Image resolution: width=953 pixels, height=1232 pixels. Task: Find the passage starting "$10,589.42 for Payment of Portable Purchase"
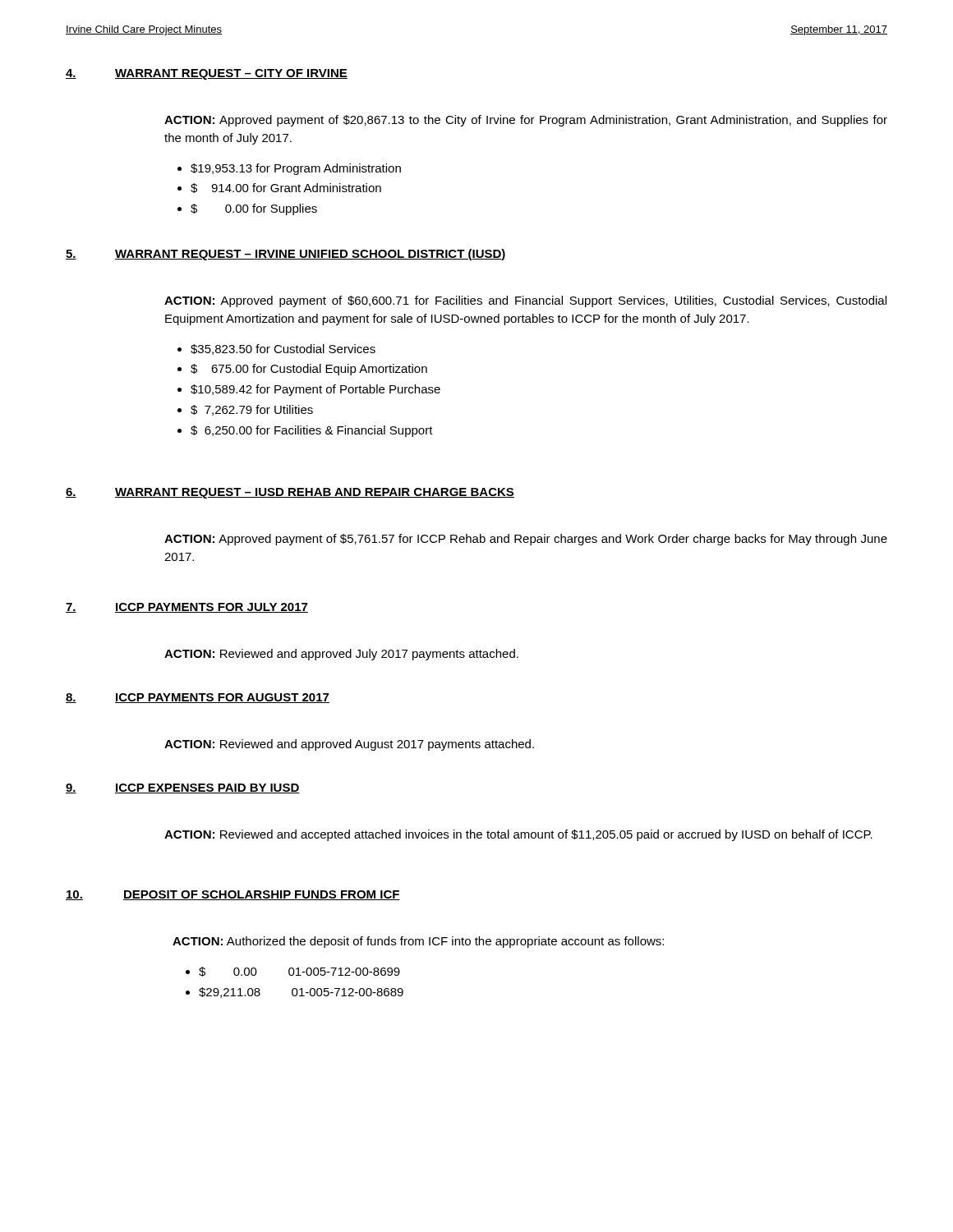coord(315,390)
